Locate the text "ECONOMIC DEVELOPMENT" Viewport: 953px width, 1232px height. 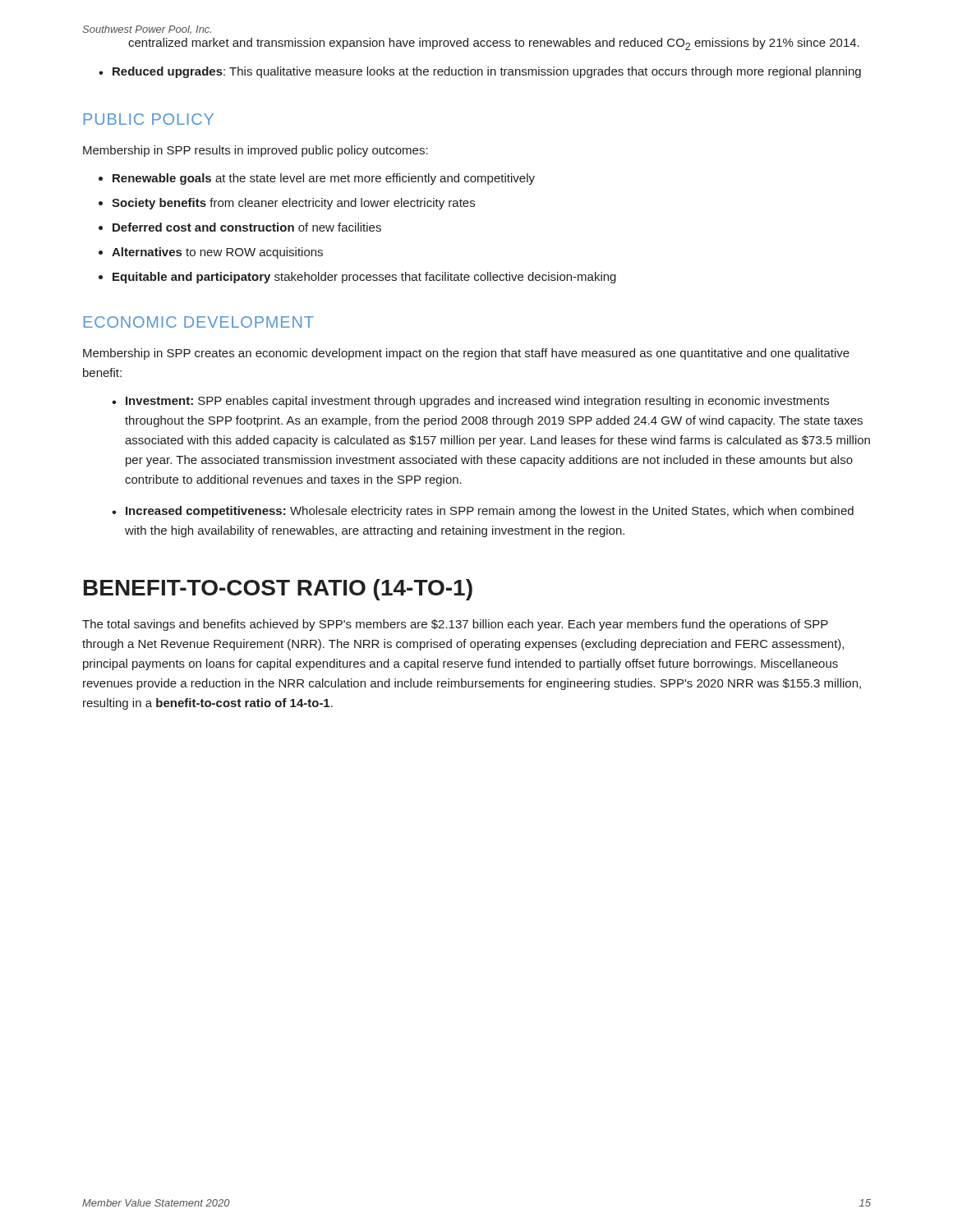pos(198,322)
